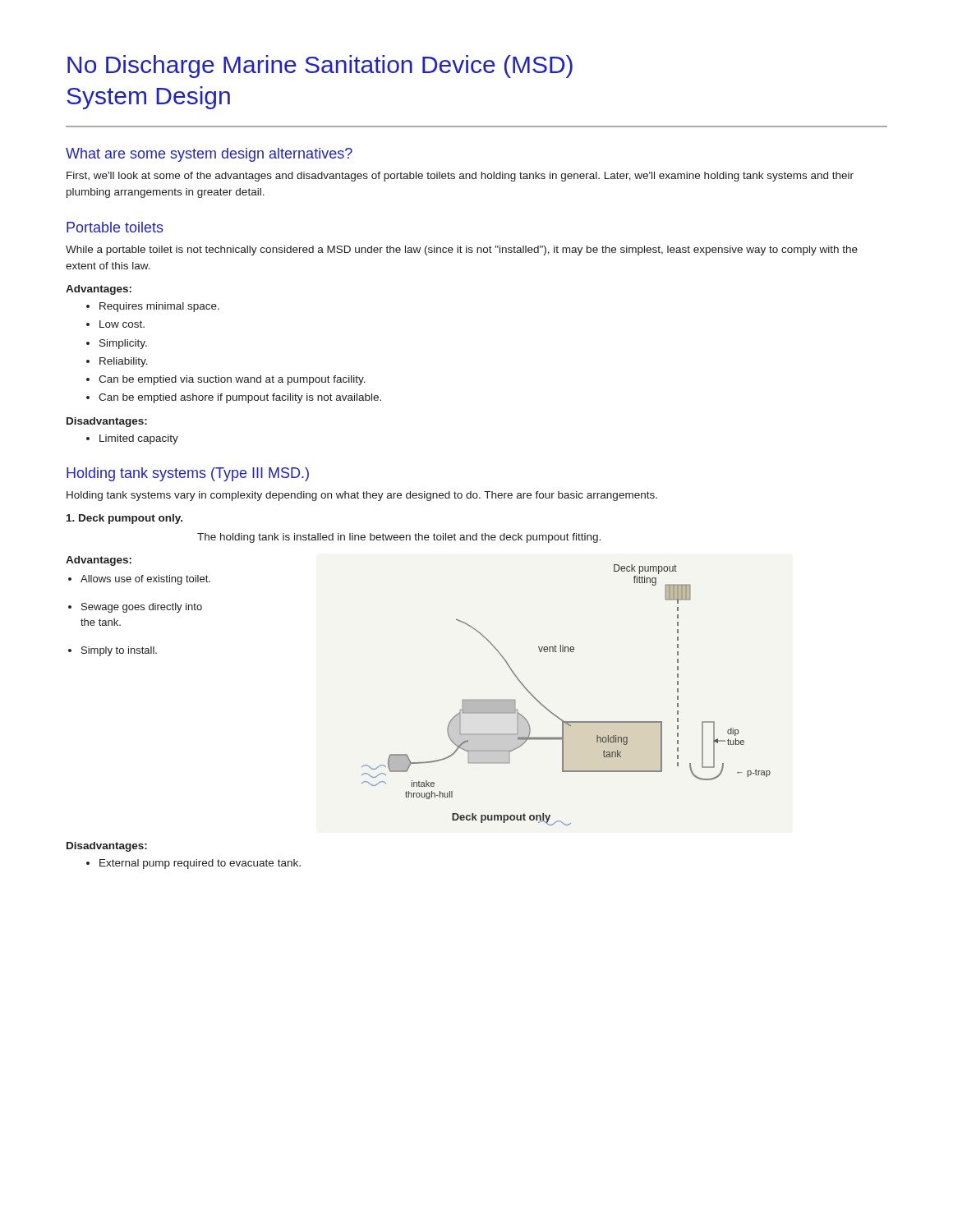Point to the region starting "Holding tank systems (Type III MSD.)"

(x=188, y=474)
